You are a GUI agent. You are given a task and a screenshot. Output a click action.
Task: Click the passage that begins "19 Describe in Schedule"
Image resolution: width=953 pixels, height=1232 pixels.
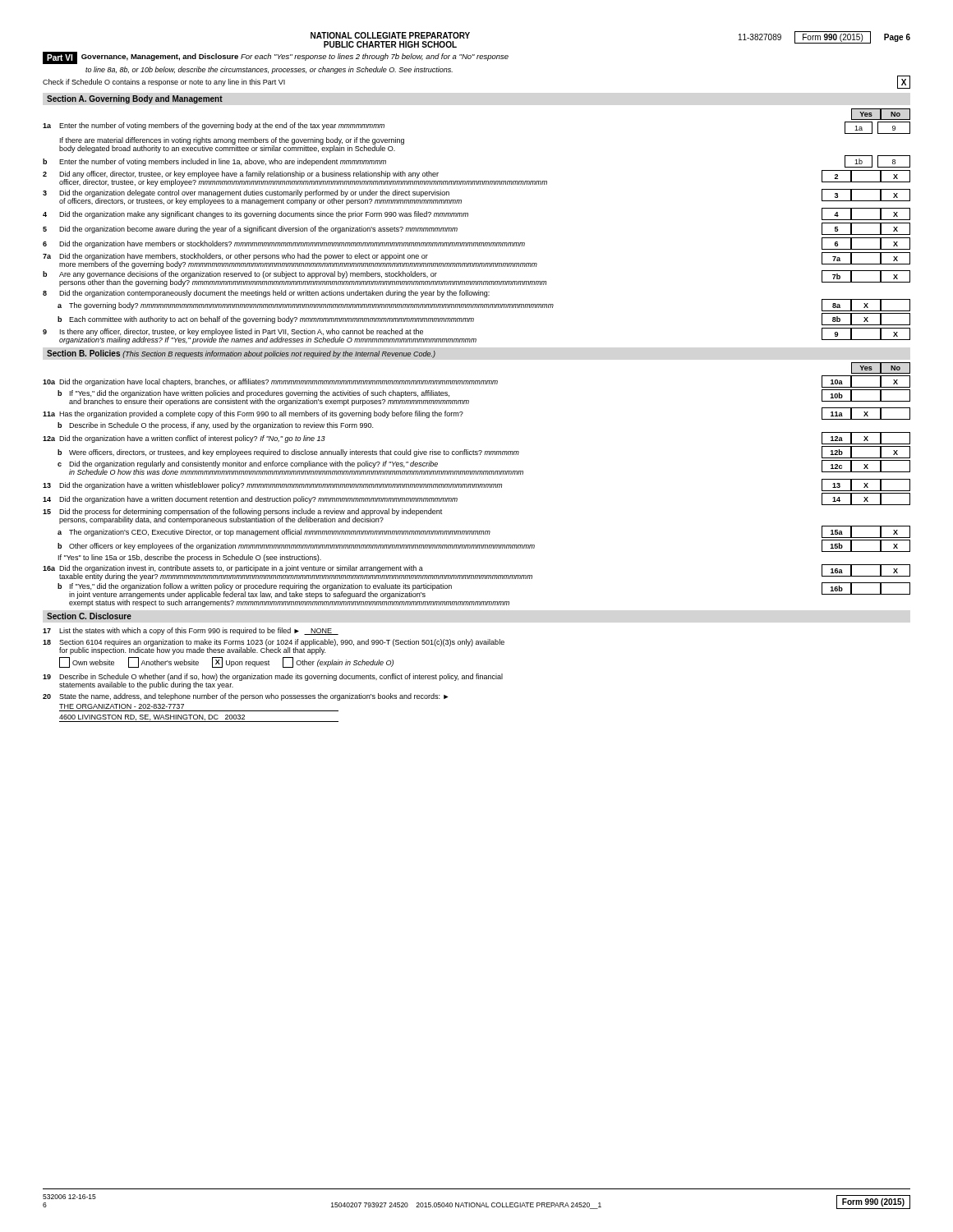[x=273, y=681]
